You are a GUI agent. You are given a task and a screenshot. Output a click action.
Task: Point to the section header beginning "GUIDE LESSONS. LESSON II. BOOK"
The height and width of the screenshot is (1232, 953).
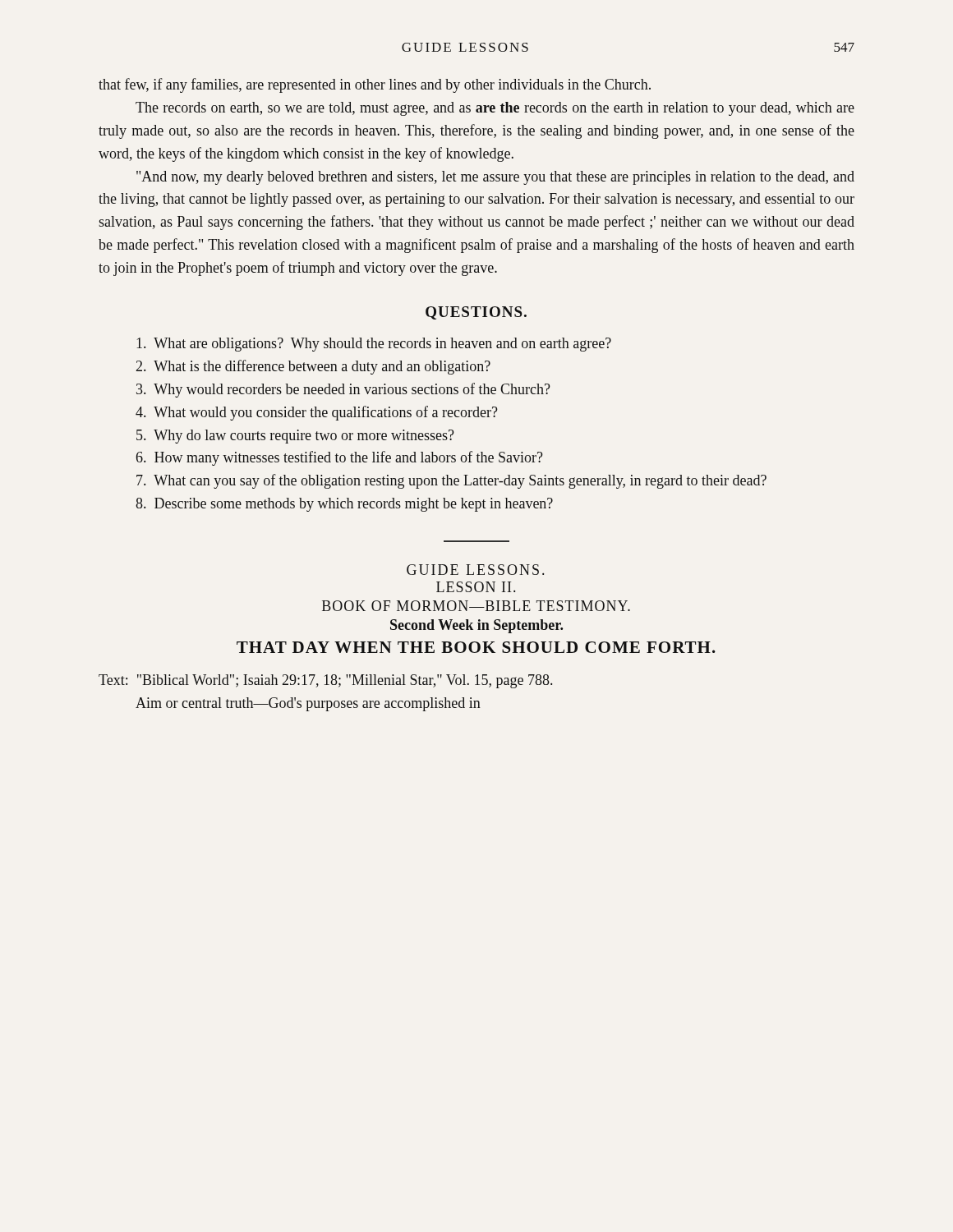coord(476,610)
